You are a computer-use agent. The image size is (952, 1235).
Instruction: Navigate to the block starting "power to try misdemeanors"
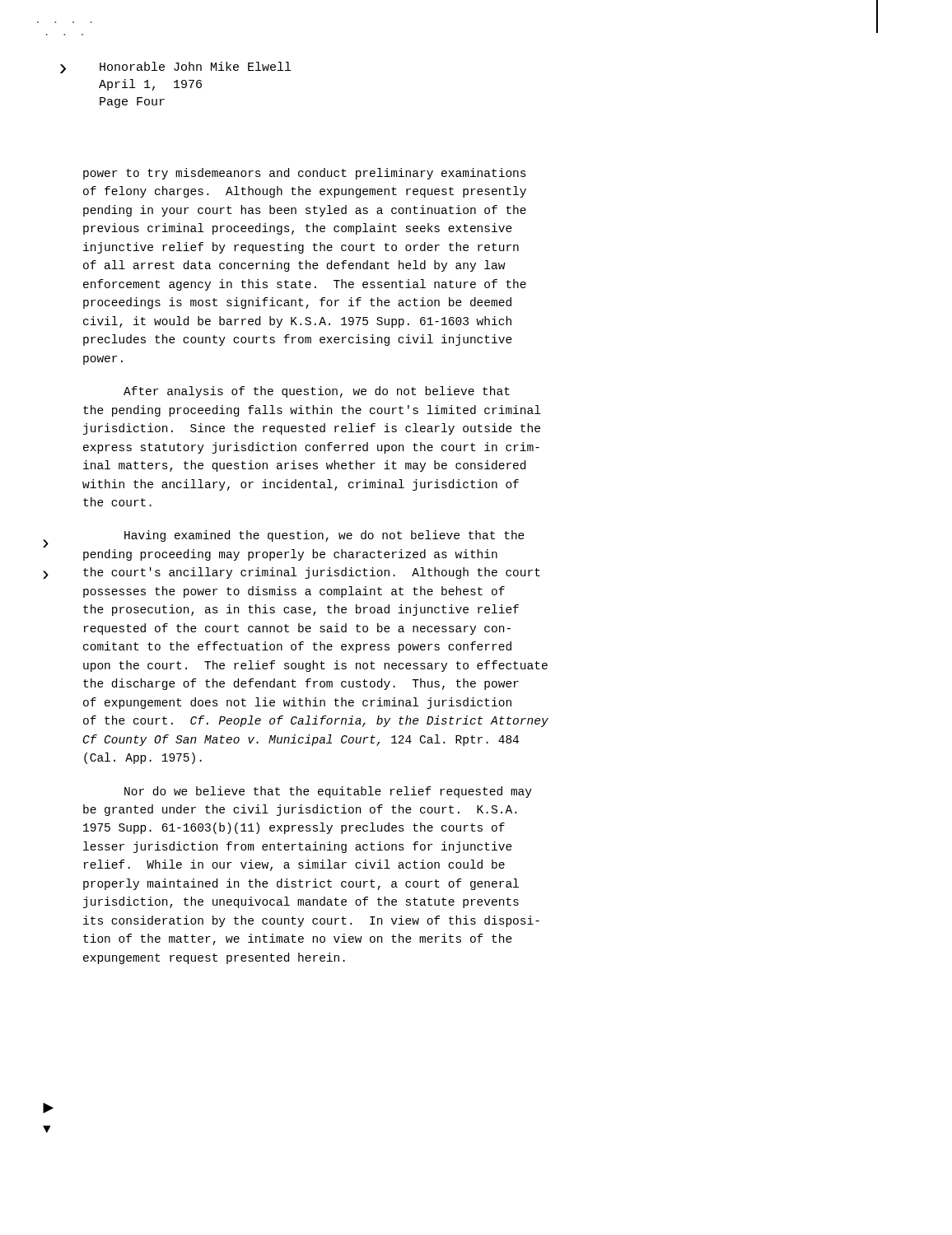(x=484, y=266)
